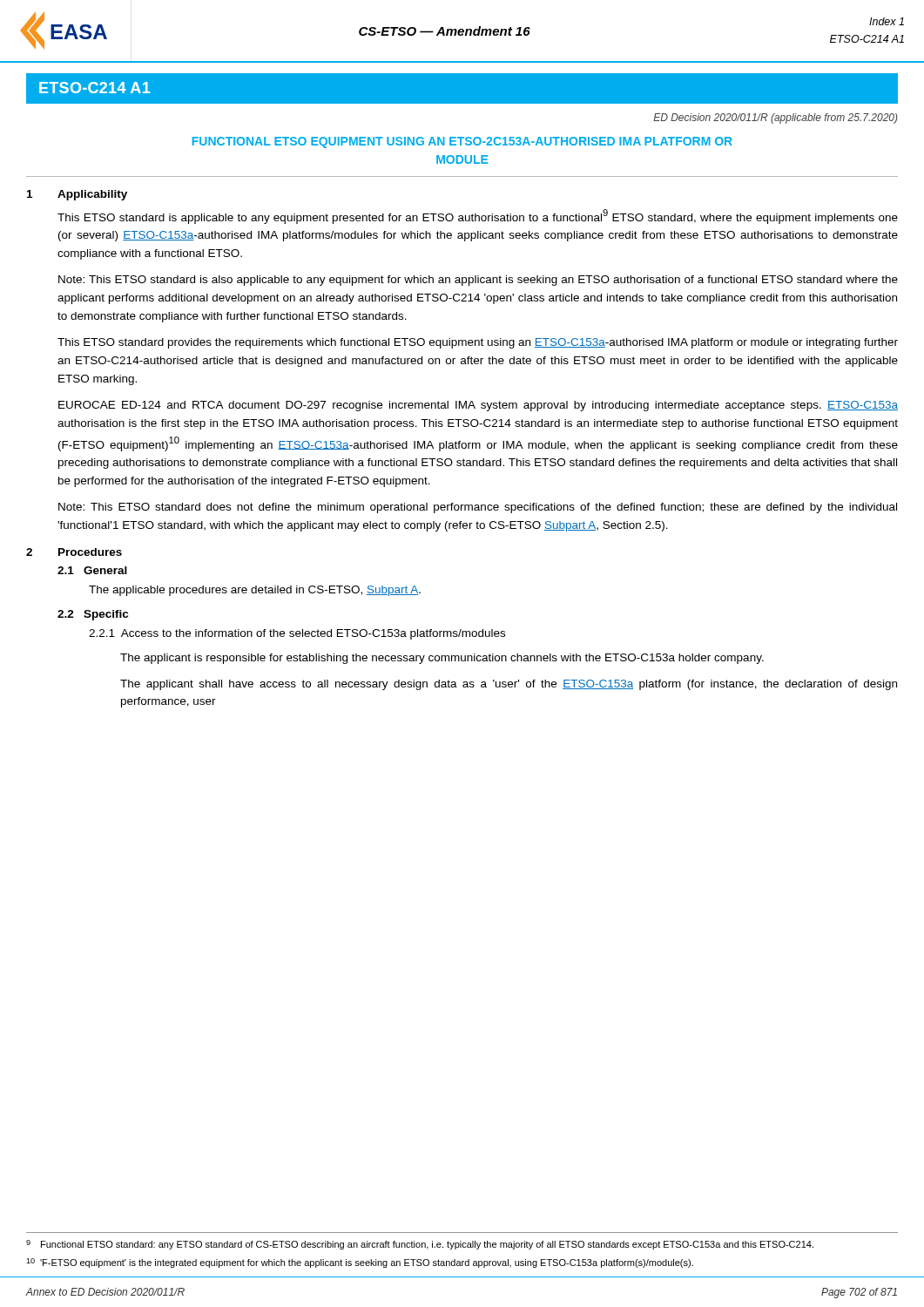The width and height of the screenshot is (924, 1307).
Task: Locate the text starting "The applicable procedures are detailed in CS-ETSO, Subpart"
Action: tap(255, 589)
